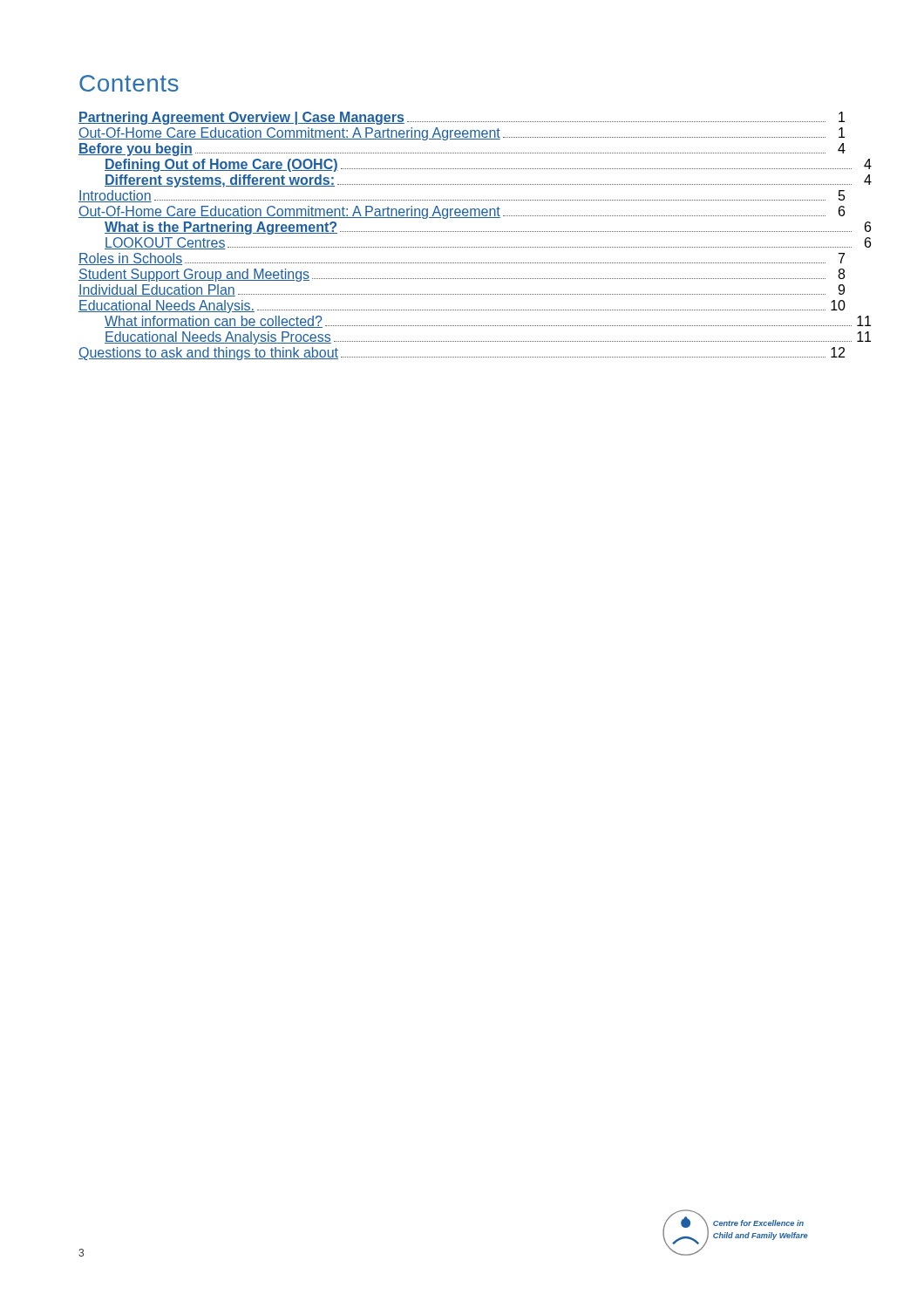Navigate to the region starting "Defining Out of Home Care"
924x1308 pixels.
coord(462,165)
